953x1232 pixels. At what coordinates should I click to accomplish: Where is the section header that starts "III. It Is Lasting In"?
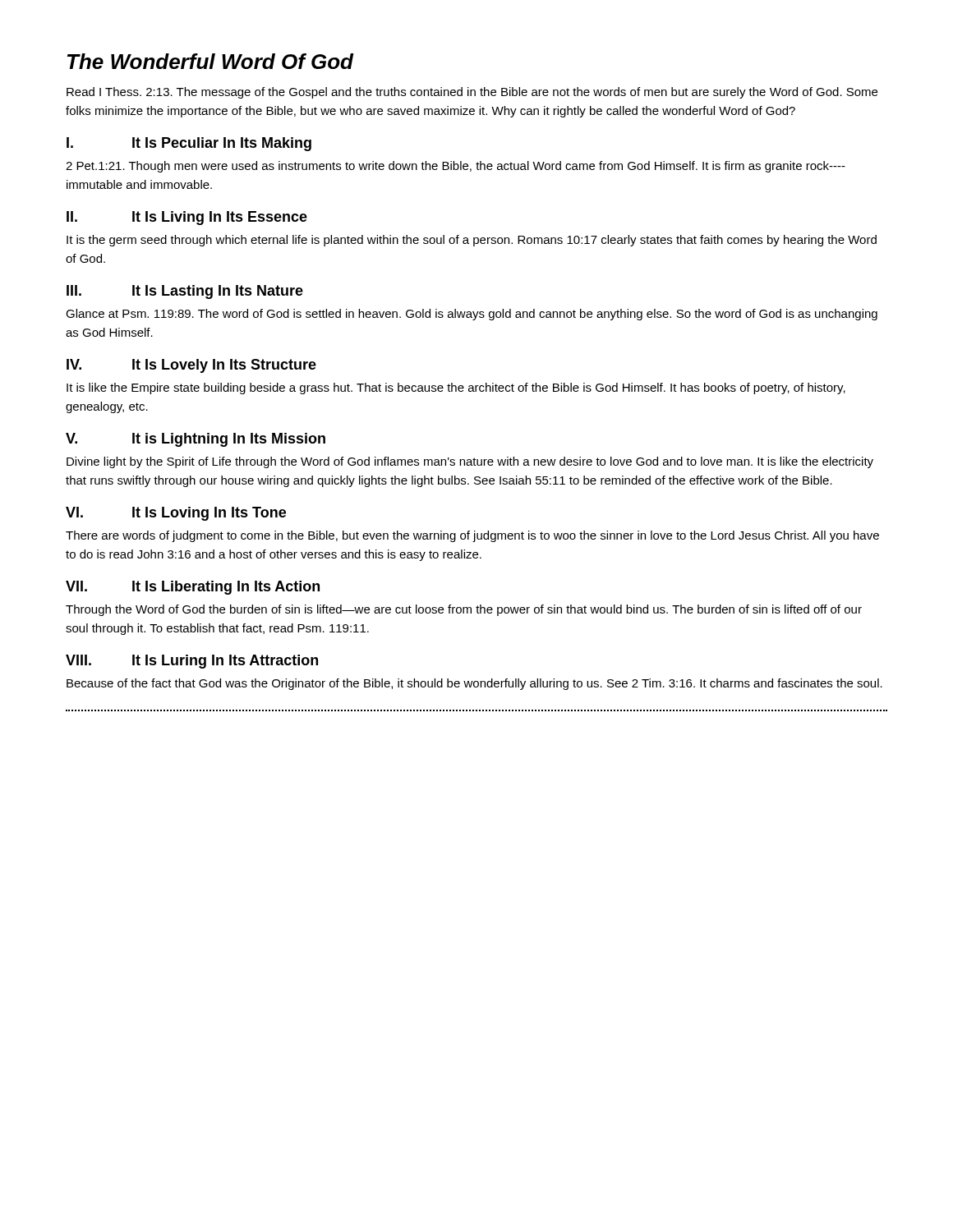click(x=184, y=291)
